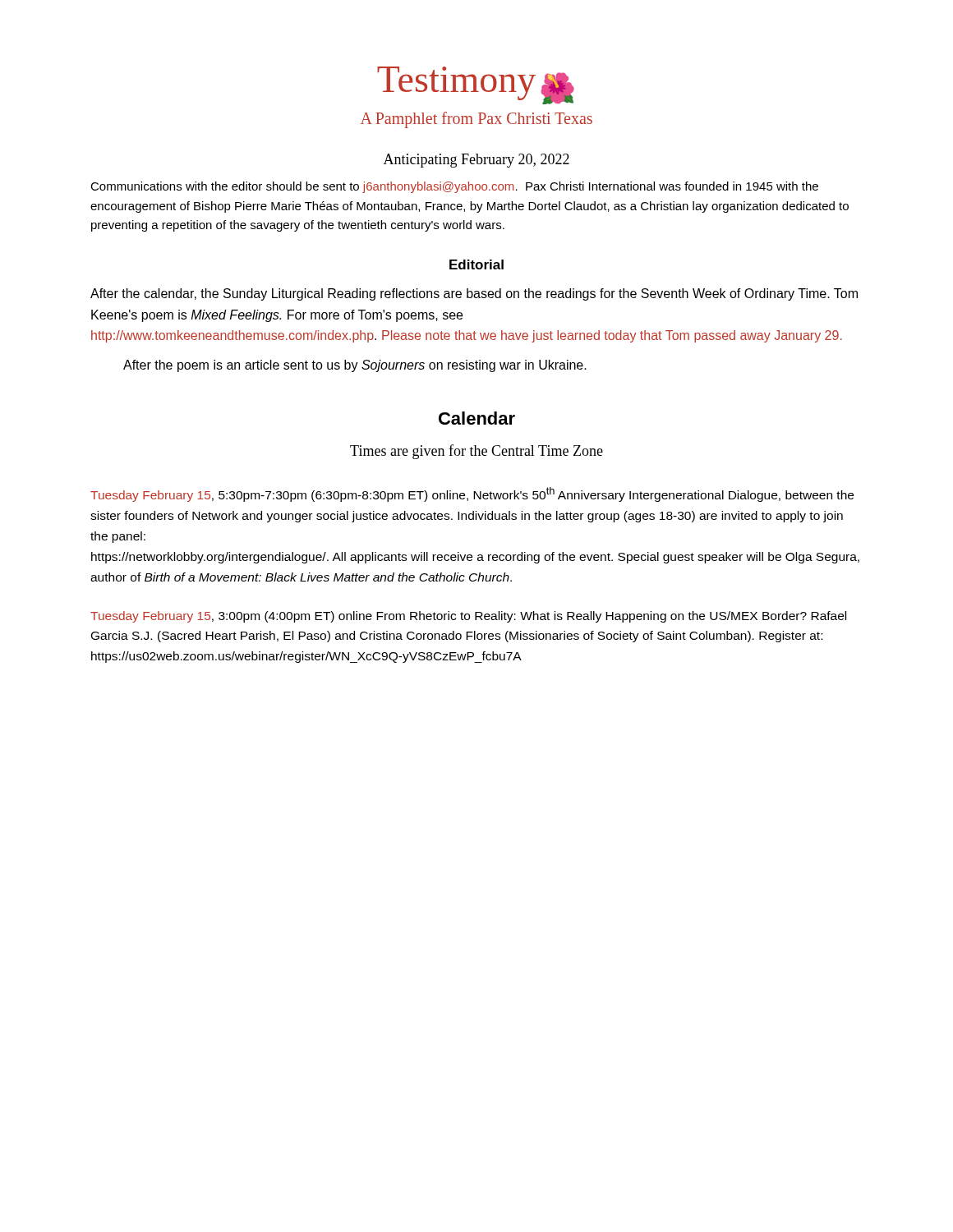
Task: Where is the section header that starts "Anticipating February 20,"?
Action: 476,160
